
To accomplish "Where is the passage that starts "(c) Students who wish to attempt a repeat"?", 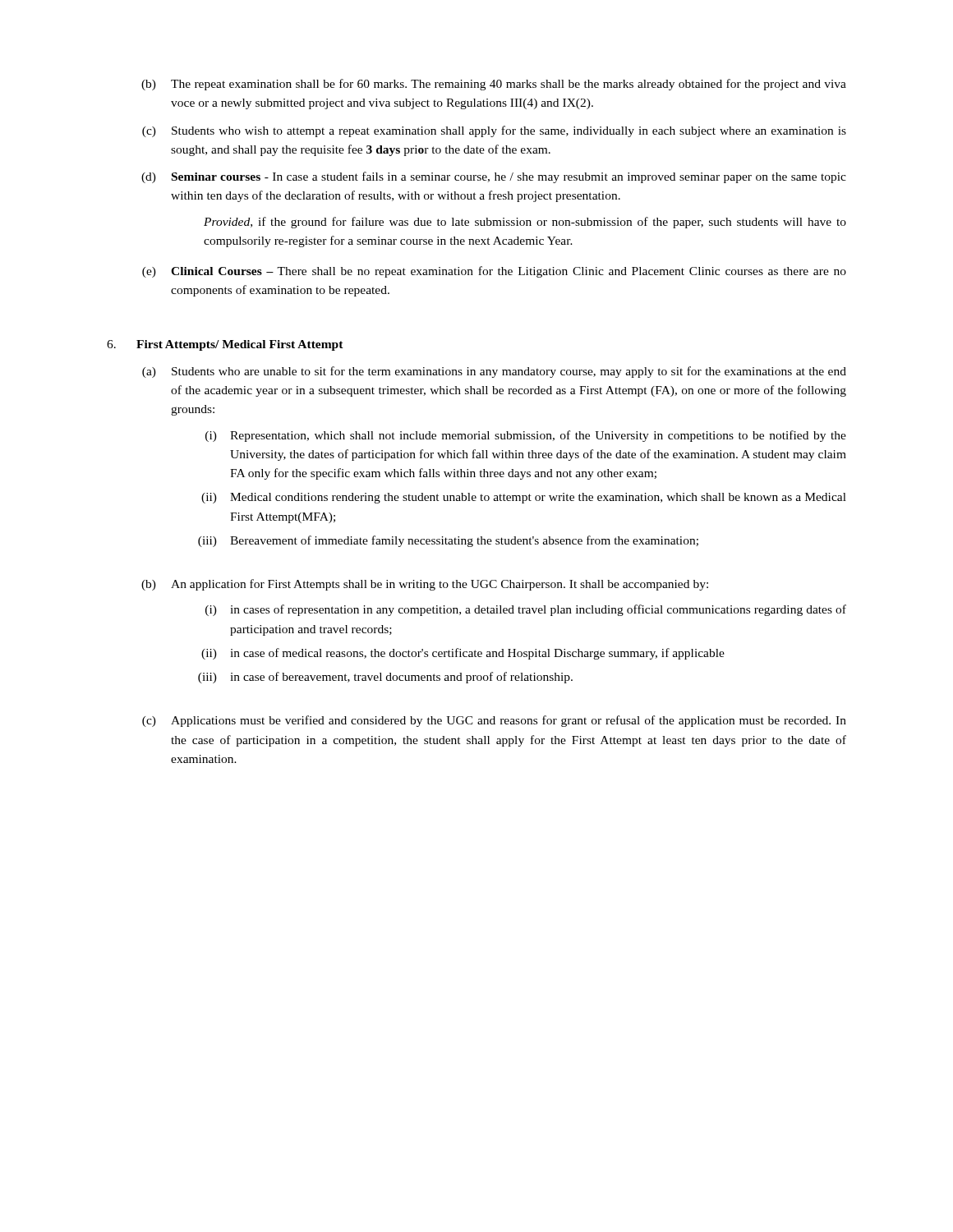I will pyautogui.click(x=476, y=139).
